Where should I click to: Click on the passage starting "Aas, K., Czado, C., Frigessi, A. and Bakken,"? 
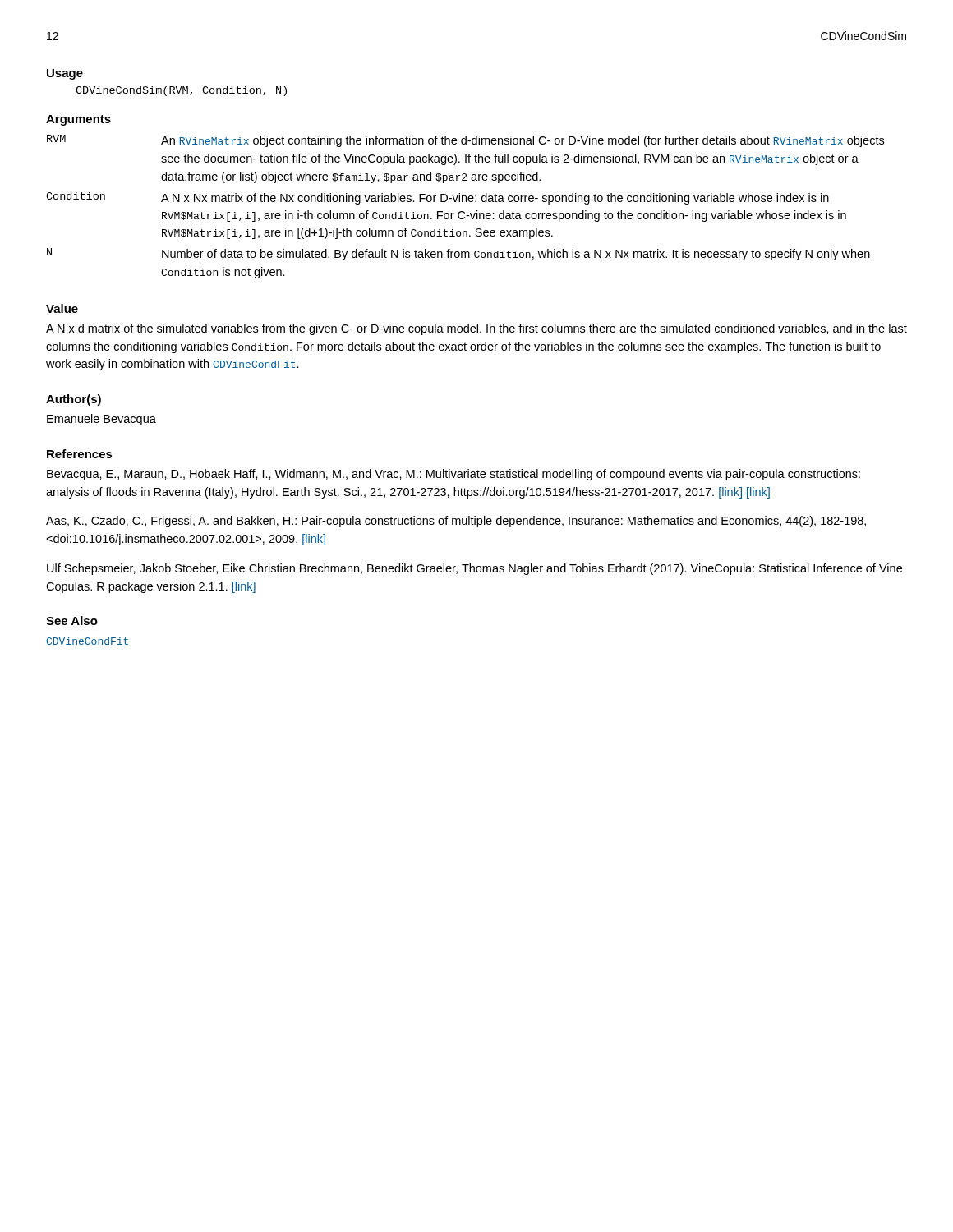coord(457,530)
